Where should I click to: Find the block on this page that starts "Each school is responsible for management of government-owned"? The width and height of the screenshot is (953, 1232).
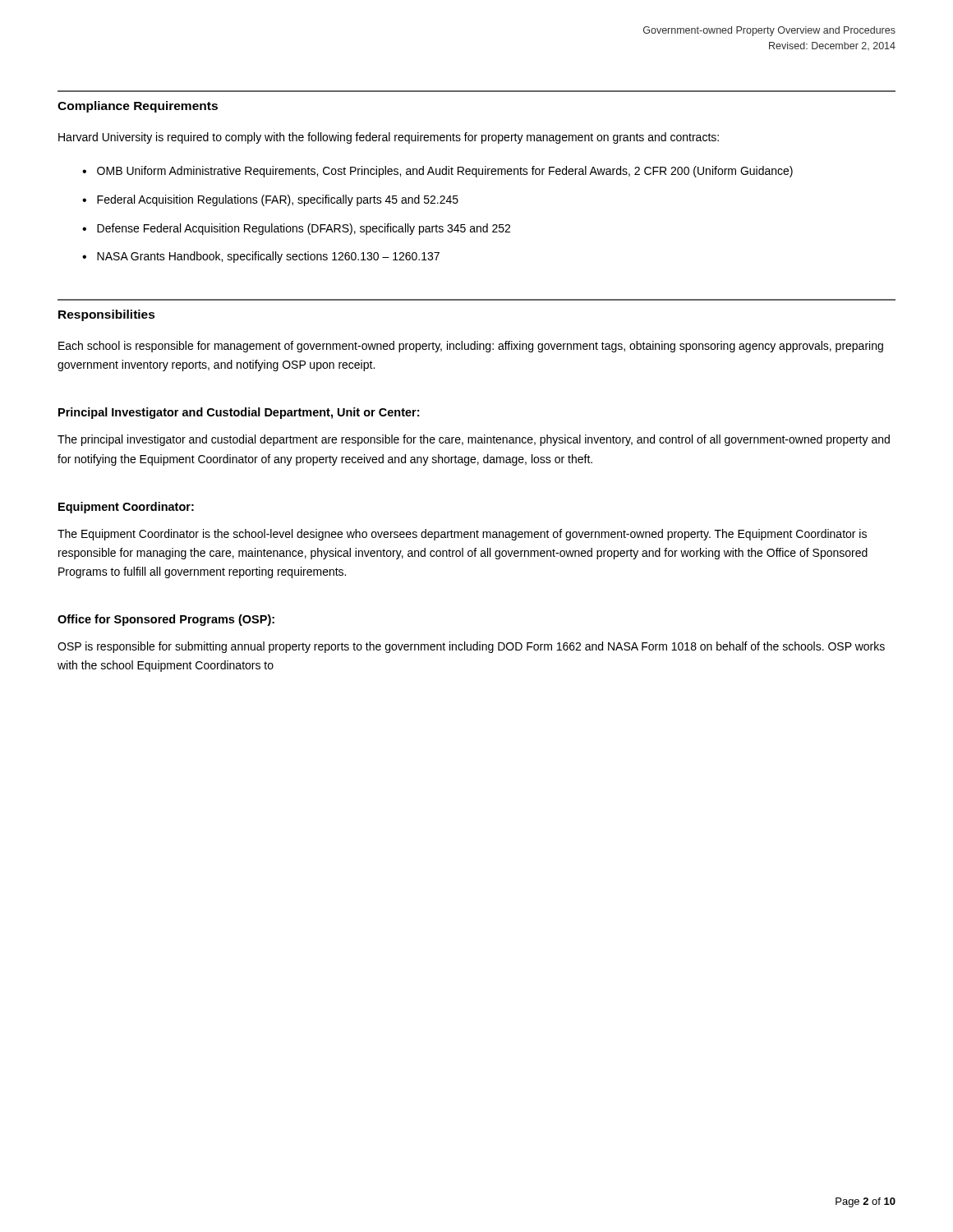(x=471, y=355)
